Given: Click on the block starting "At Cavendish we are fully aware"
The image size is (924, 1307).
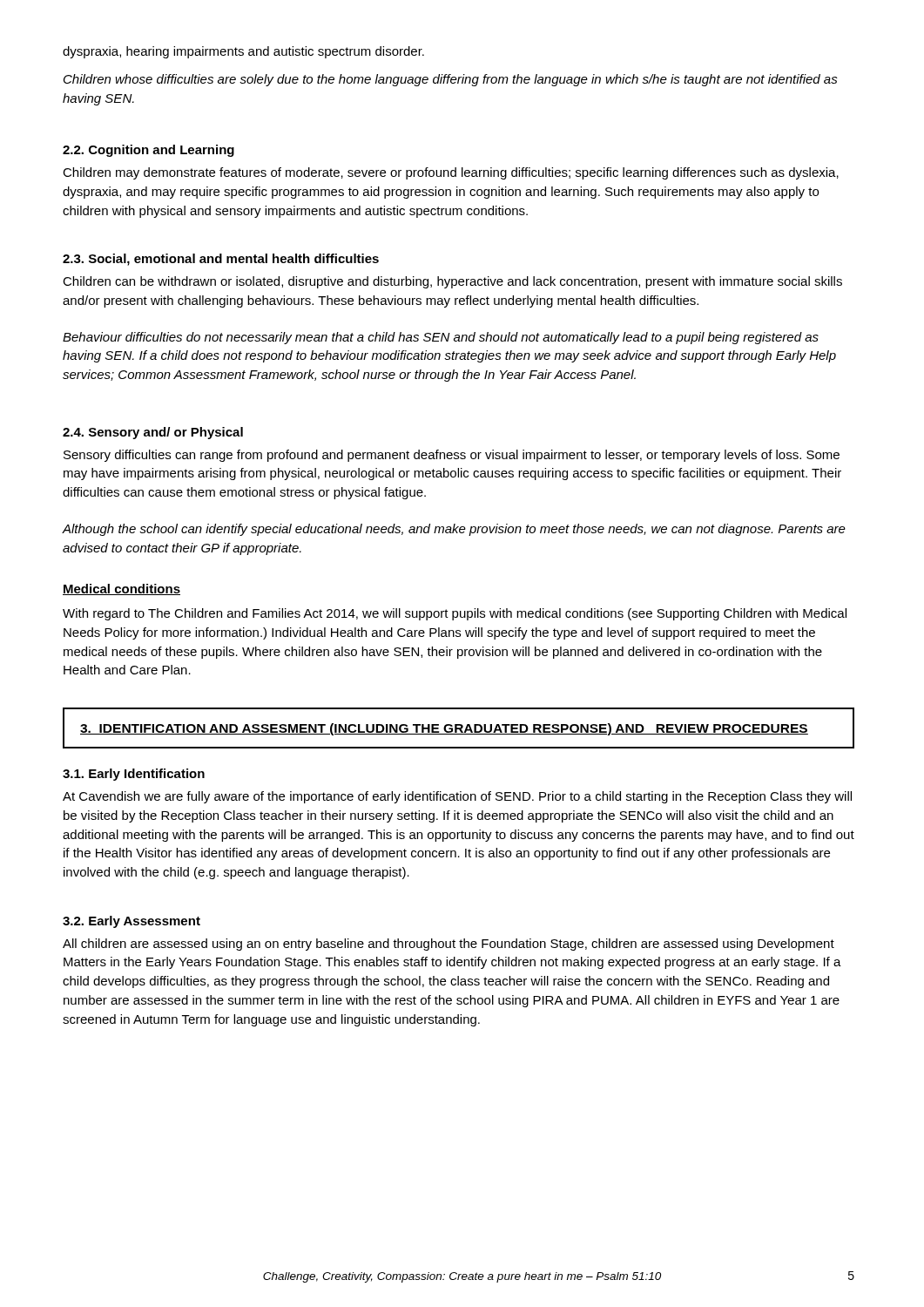Looking at the screenshot, I should pos(459,834).
